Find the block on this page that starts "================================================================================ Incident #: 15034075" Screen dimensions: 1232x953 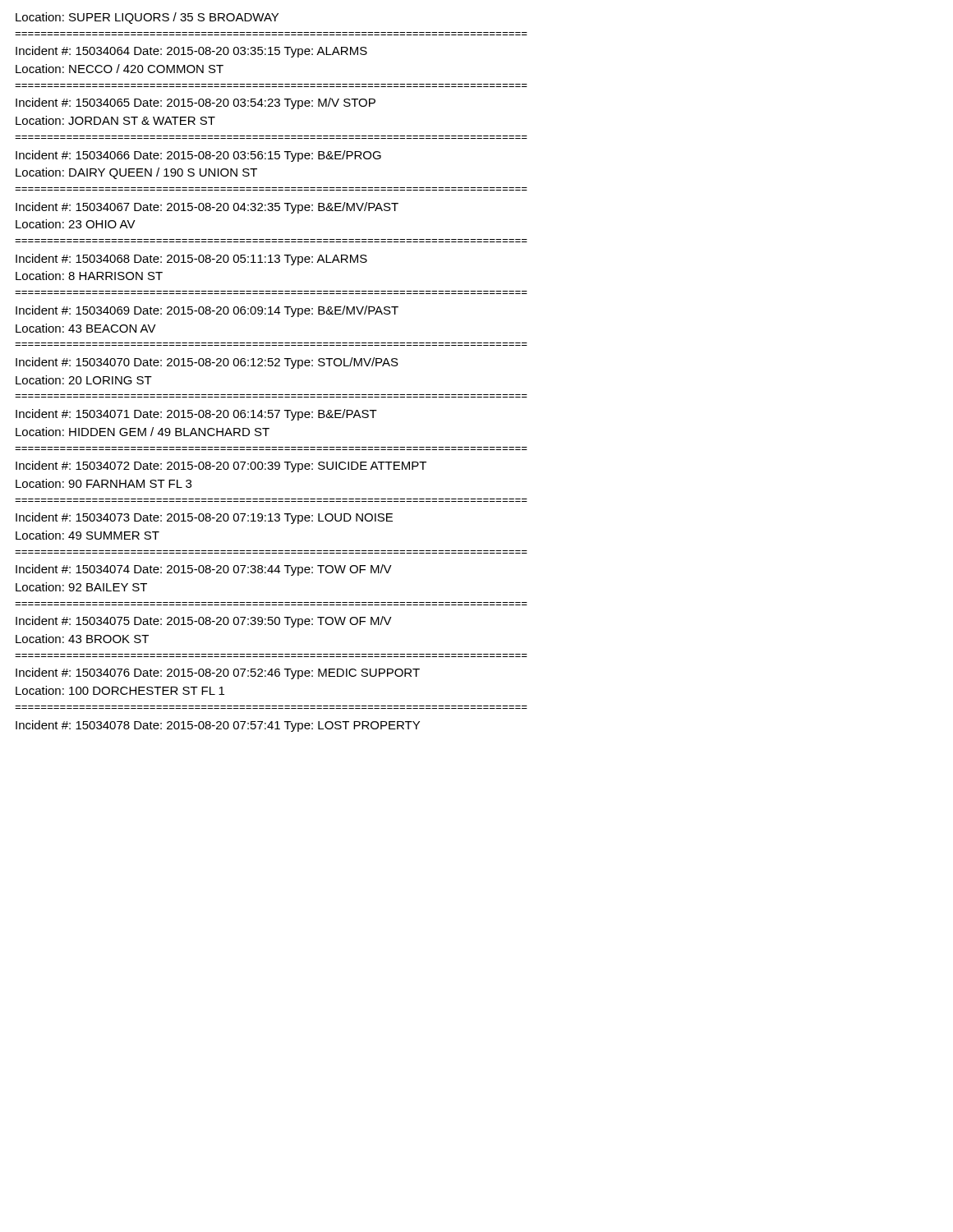[204, 622]
